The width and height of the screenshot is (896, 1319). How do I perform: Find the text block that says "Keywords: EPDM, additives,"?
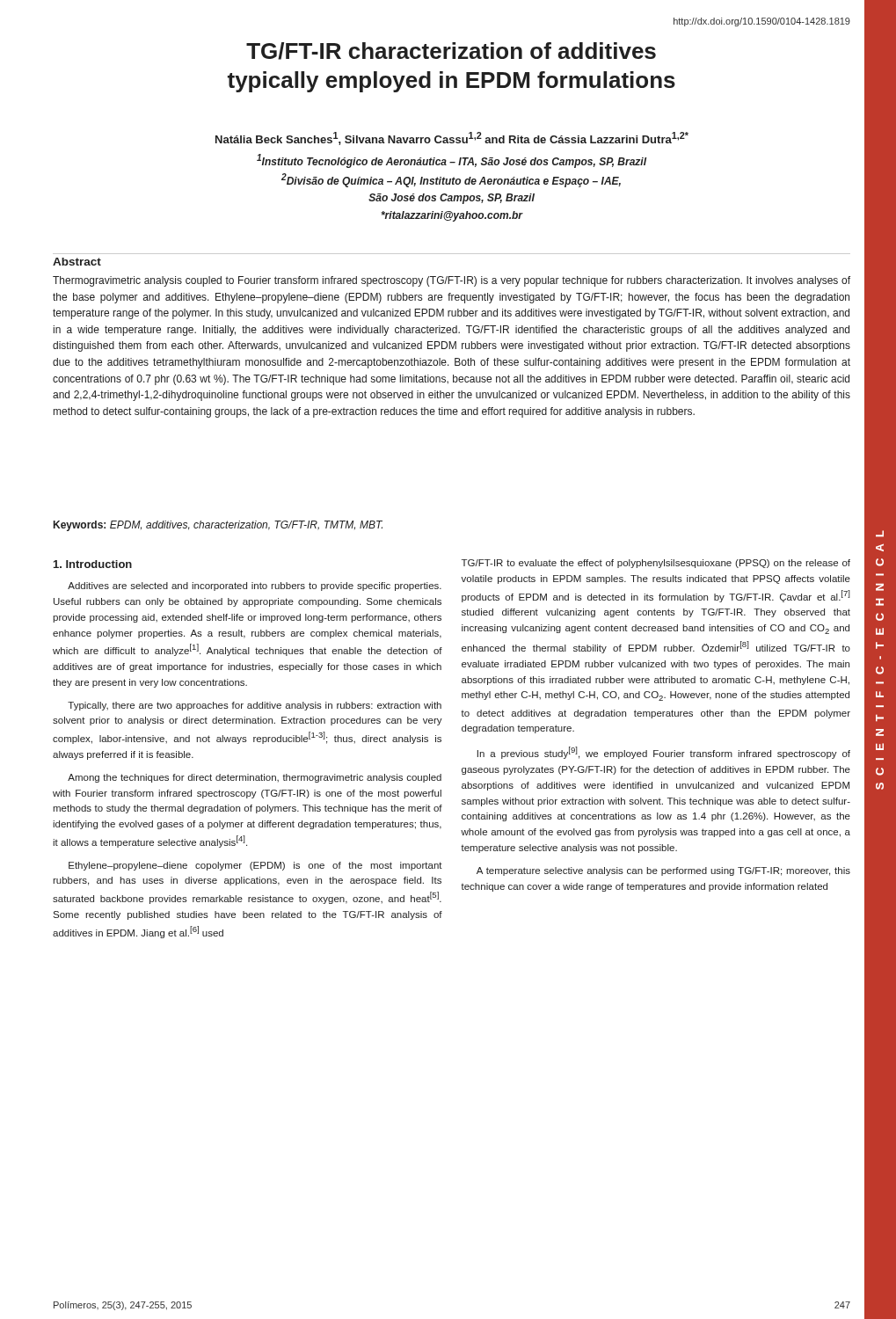click(218, 525)
